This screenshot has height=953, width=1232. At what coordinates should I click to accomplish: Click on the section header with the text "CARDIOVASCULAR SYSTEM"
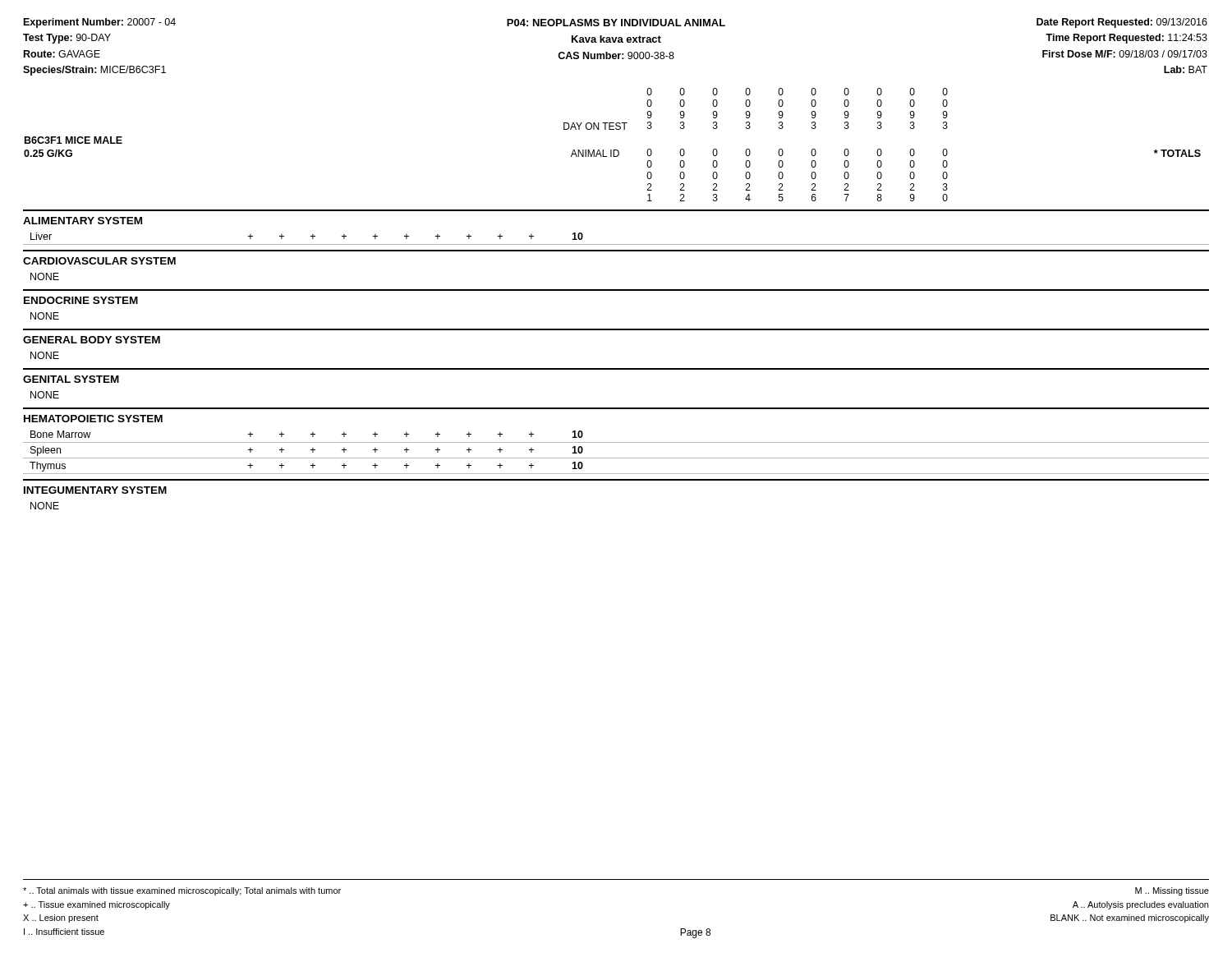point(100,261)
